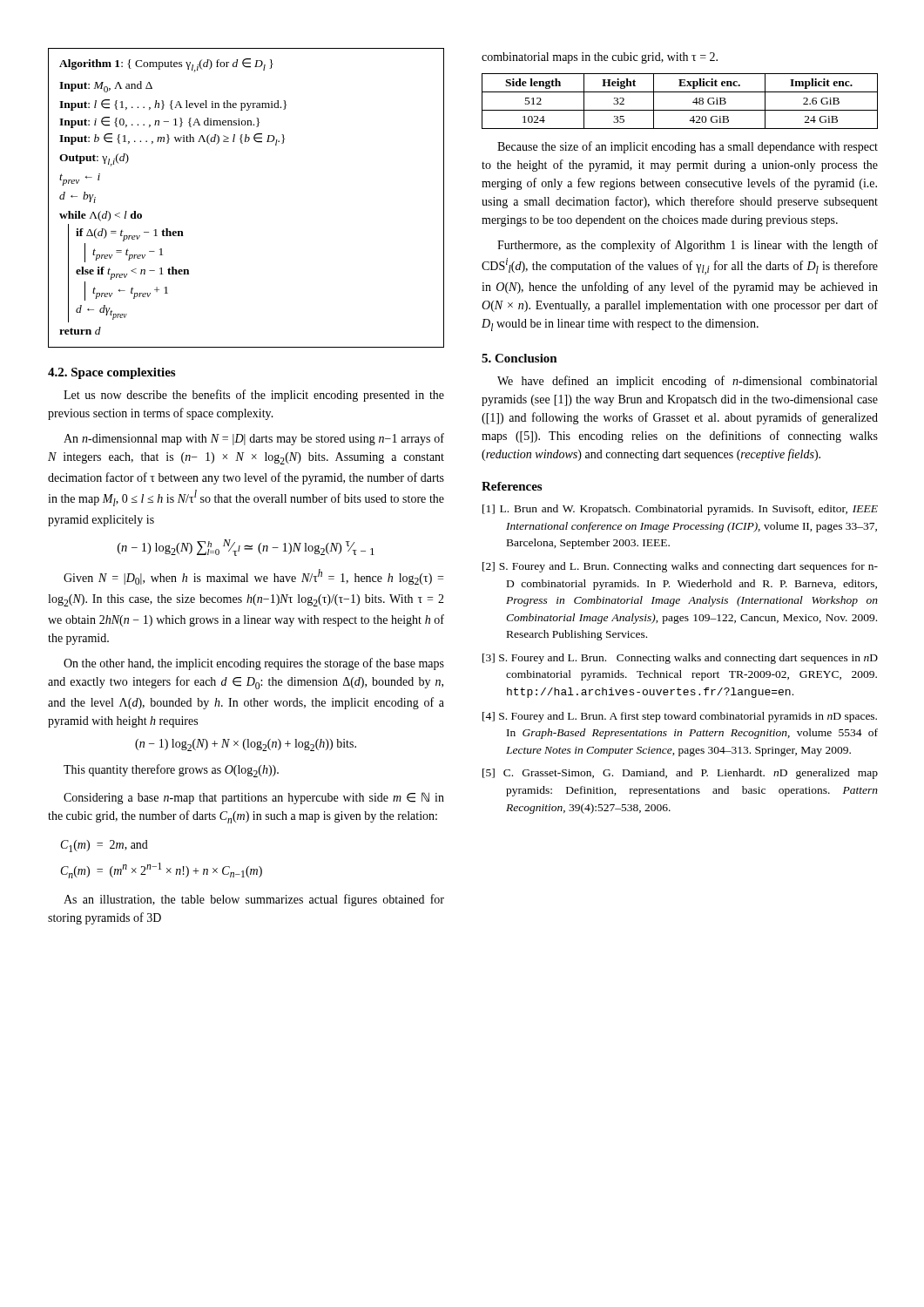The width and height of the screenshot is (924, 1307).
Task: Find the section header containing "4.2. Space complexities"
Action: pyautogui.click(x=112, y=372)
